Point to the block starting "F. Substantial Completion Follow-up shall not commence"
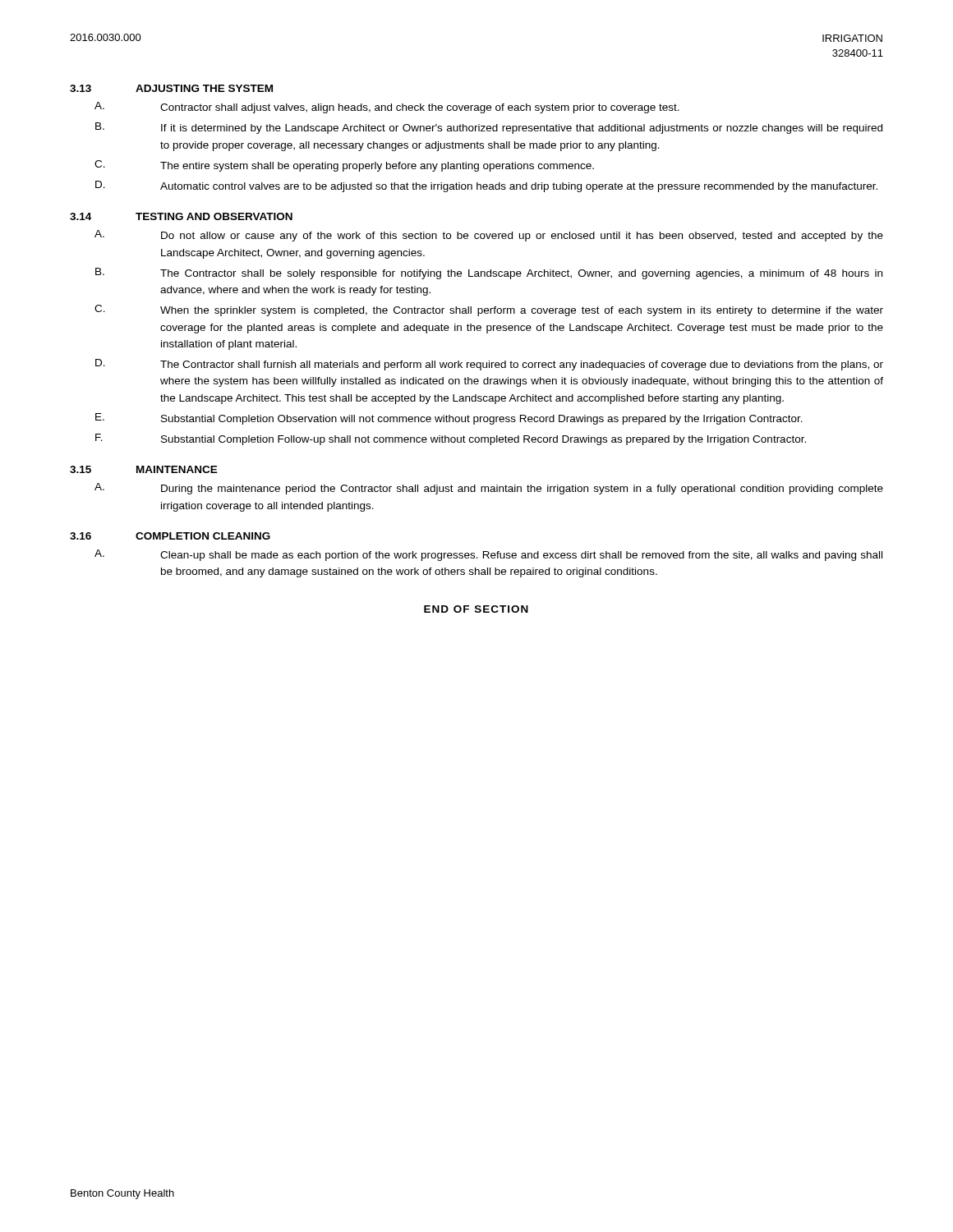The height and width of the screenshot is (1232, 953). 476,440
